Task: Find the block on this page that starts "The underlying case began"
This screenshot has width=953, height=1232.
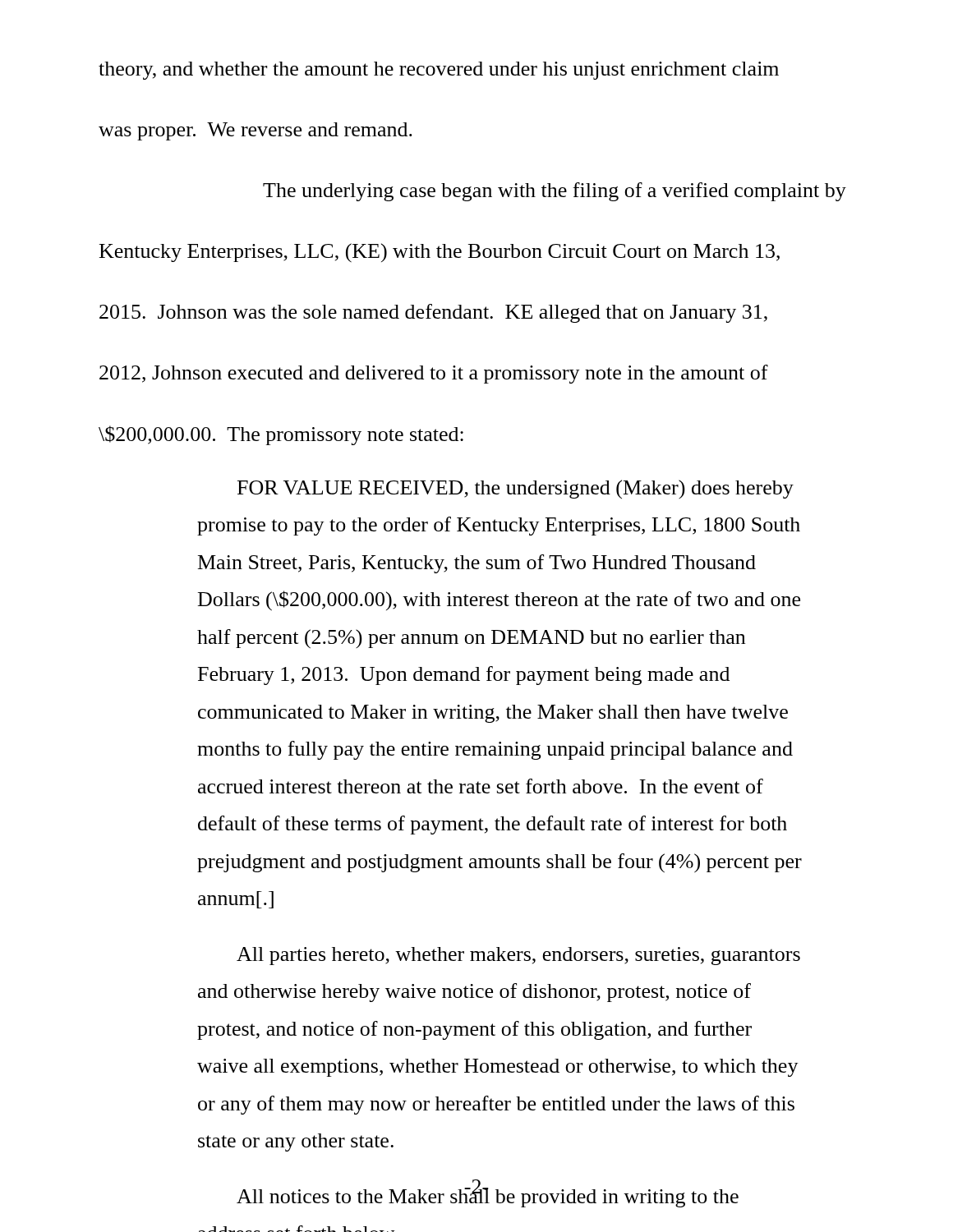Action: 476,312
